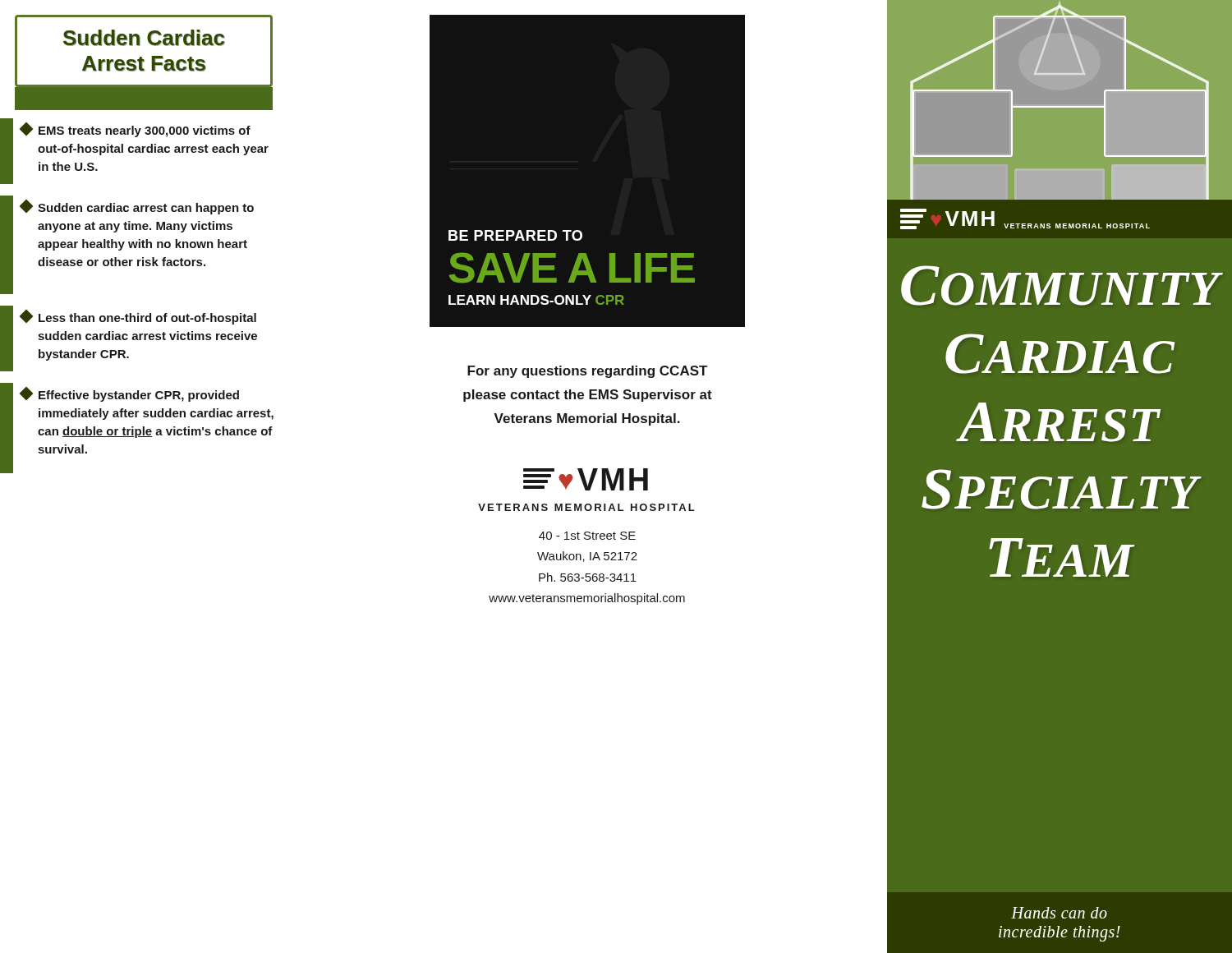Find "Sudden CardiacArrest Facts" on this page

(144, 51)
